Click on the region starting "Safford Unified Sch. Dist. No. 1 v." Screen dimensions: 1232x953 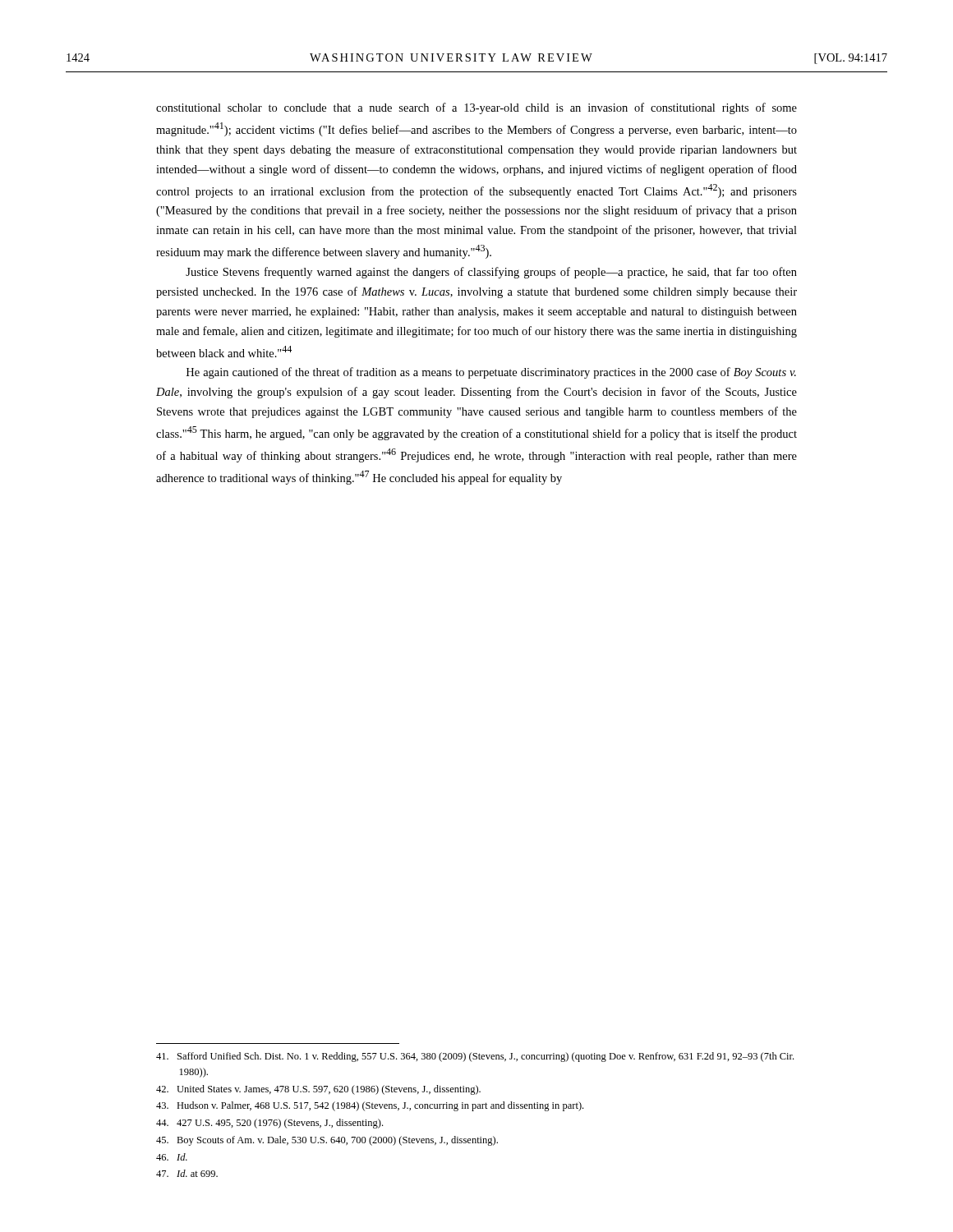click(475, 1064)
